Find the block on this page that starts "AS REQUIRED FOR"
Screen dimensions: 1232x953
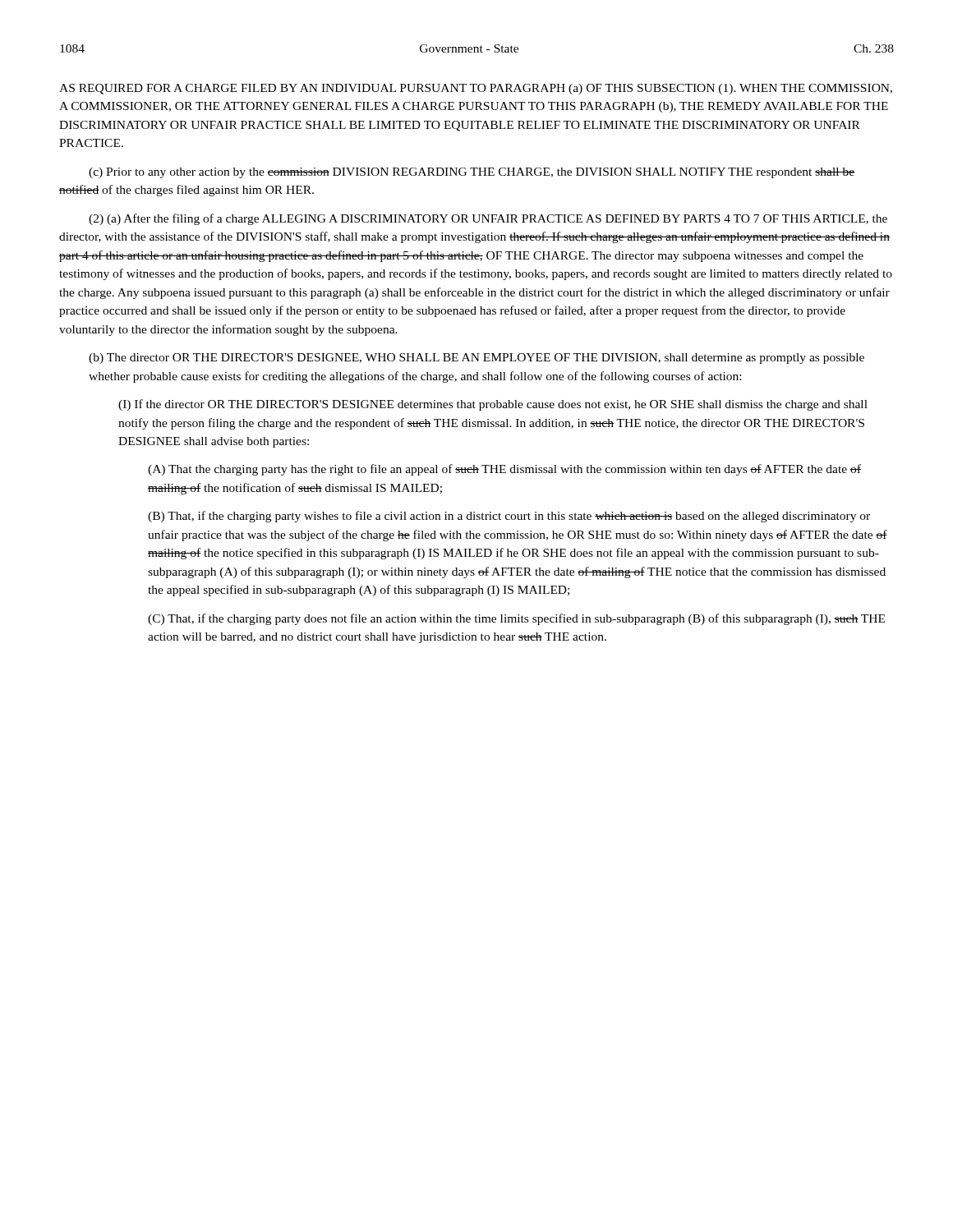(476, 116)
